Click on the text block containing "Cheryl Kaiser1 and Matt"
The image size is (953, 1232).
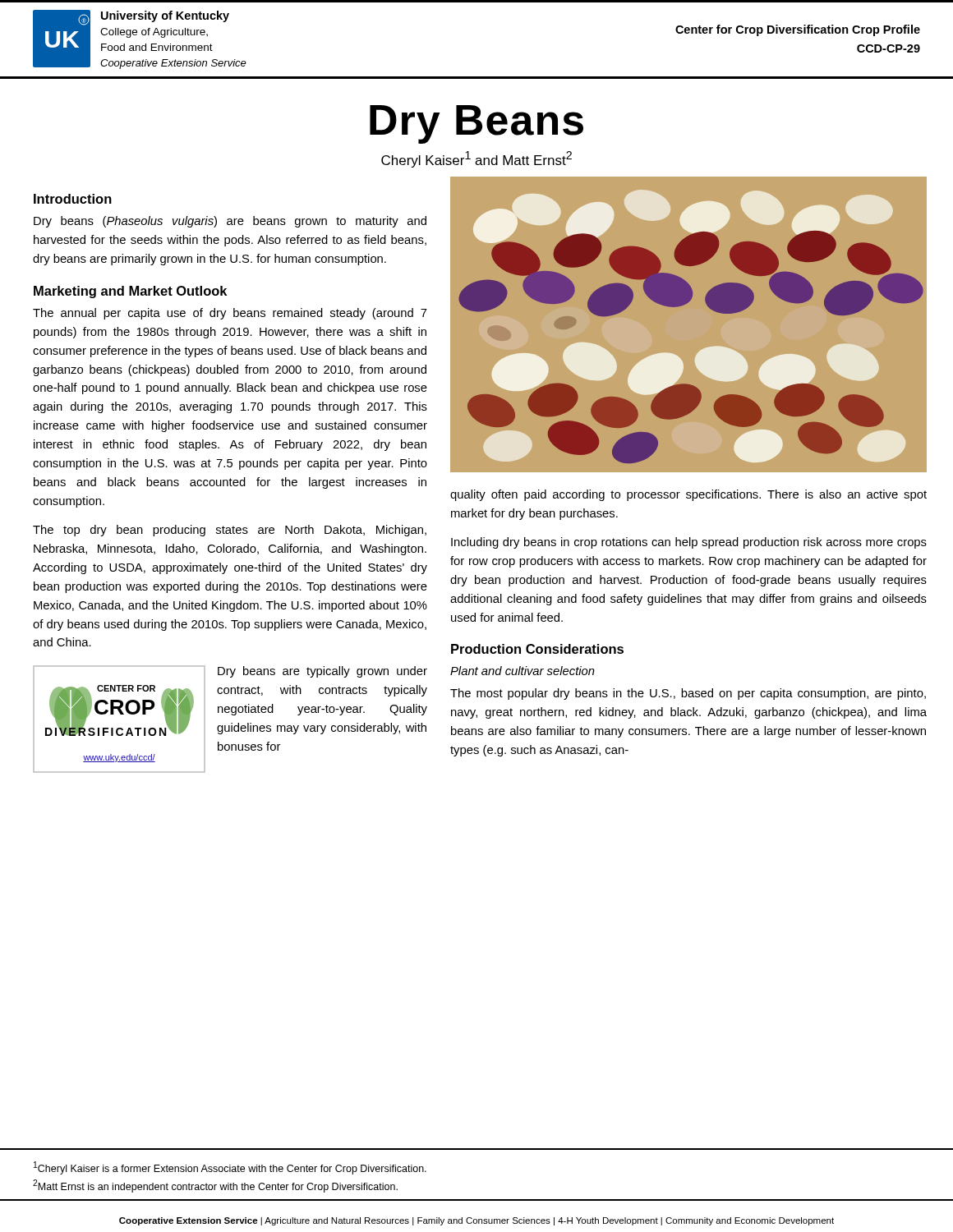pos(476,159)
